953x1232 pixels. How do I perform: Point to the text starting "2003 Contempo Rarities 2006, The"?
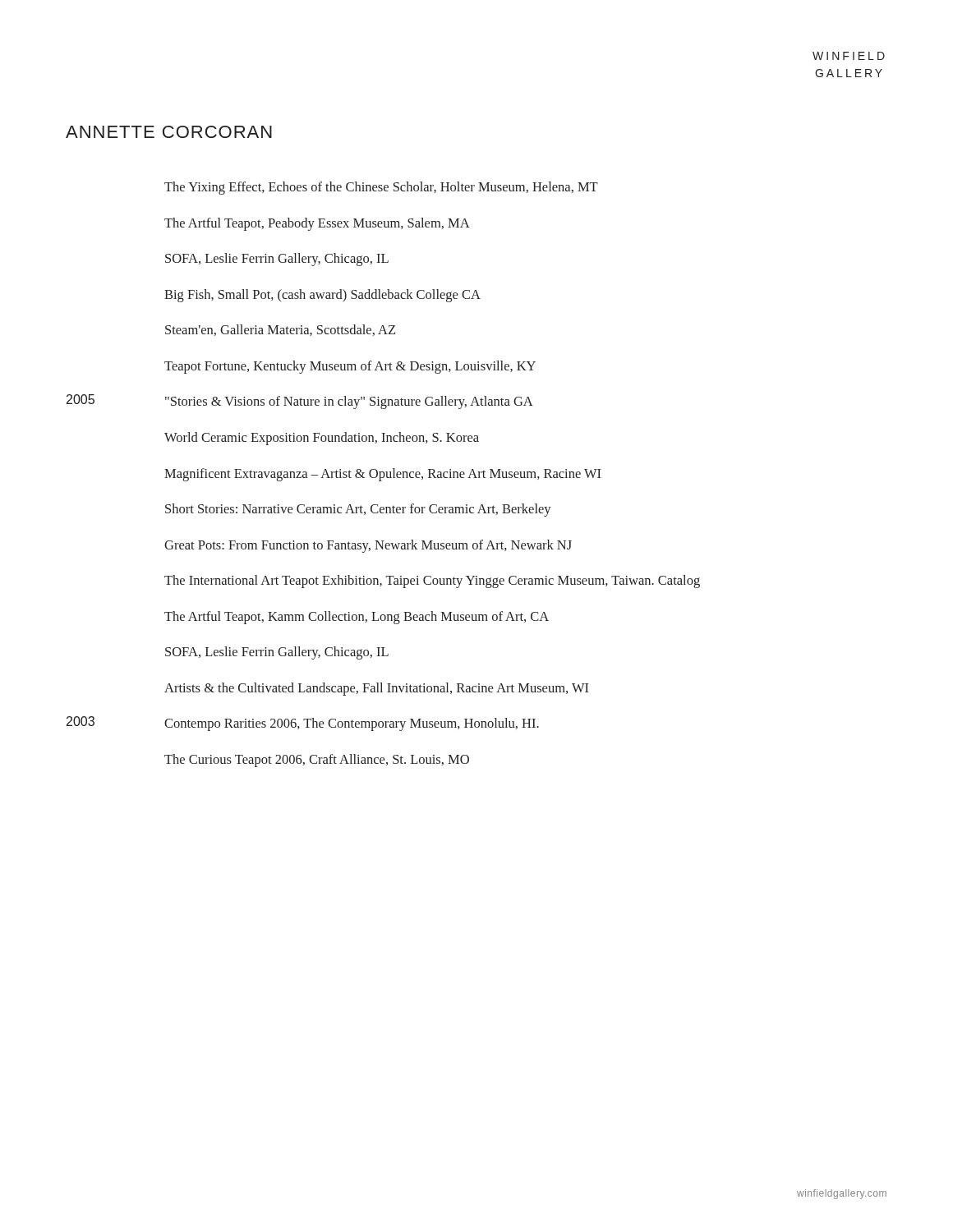coord(476,731)
